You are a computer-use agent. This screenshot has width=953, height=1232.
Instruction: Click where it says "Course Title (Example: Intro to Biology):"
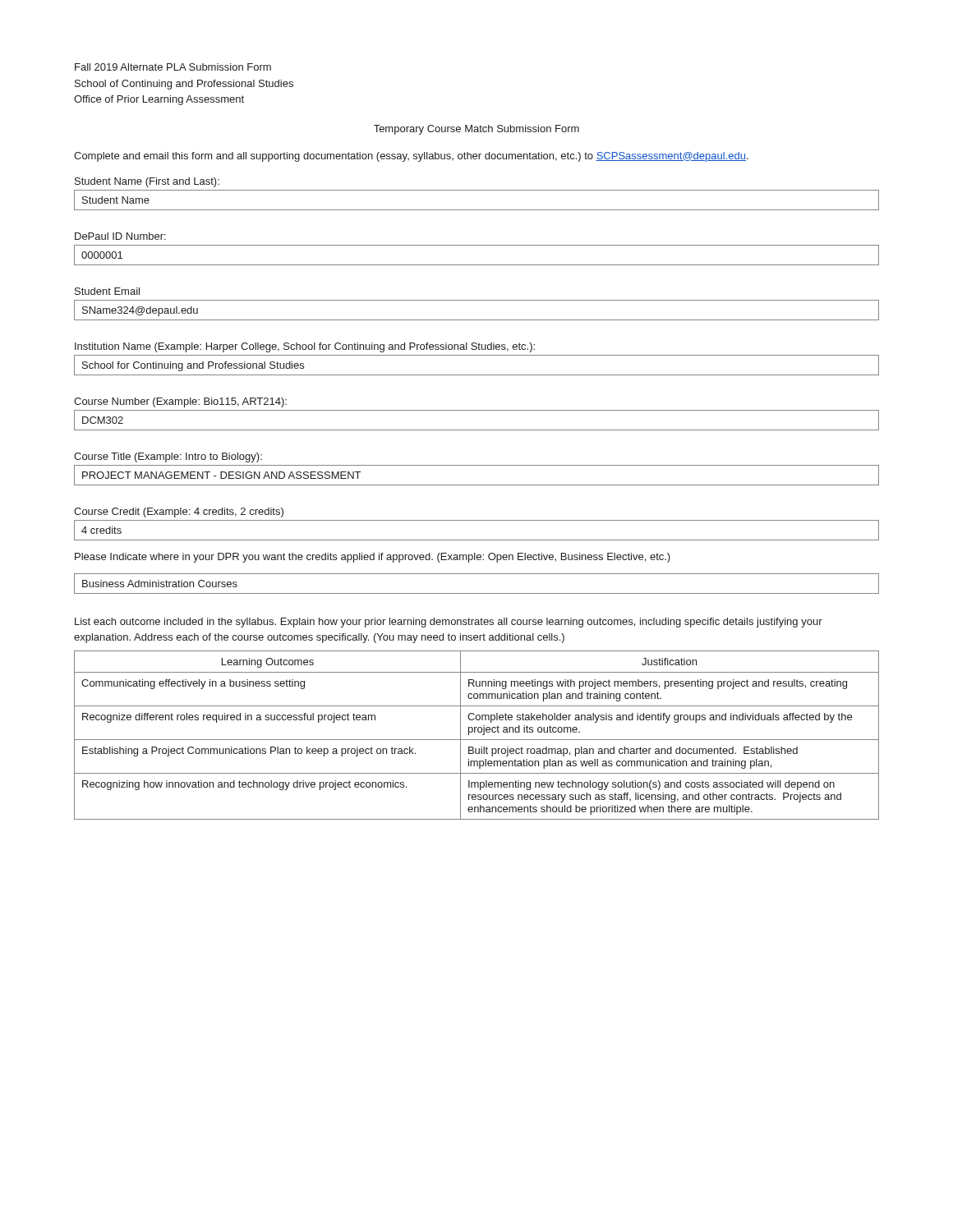tap(168, 456)
